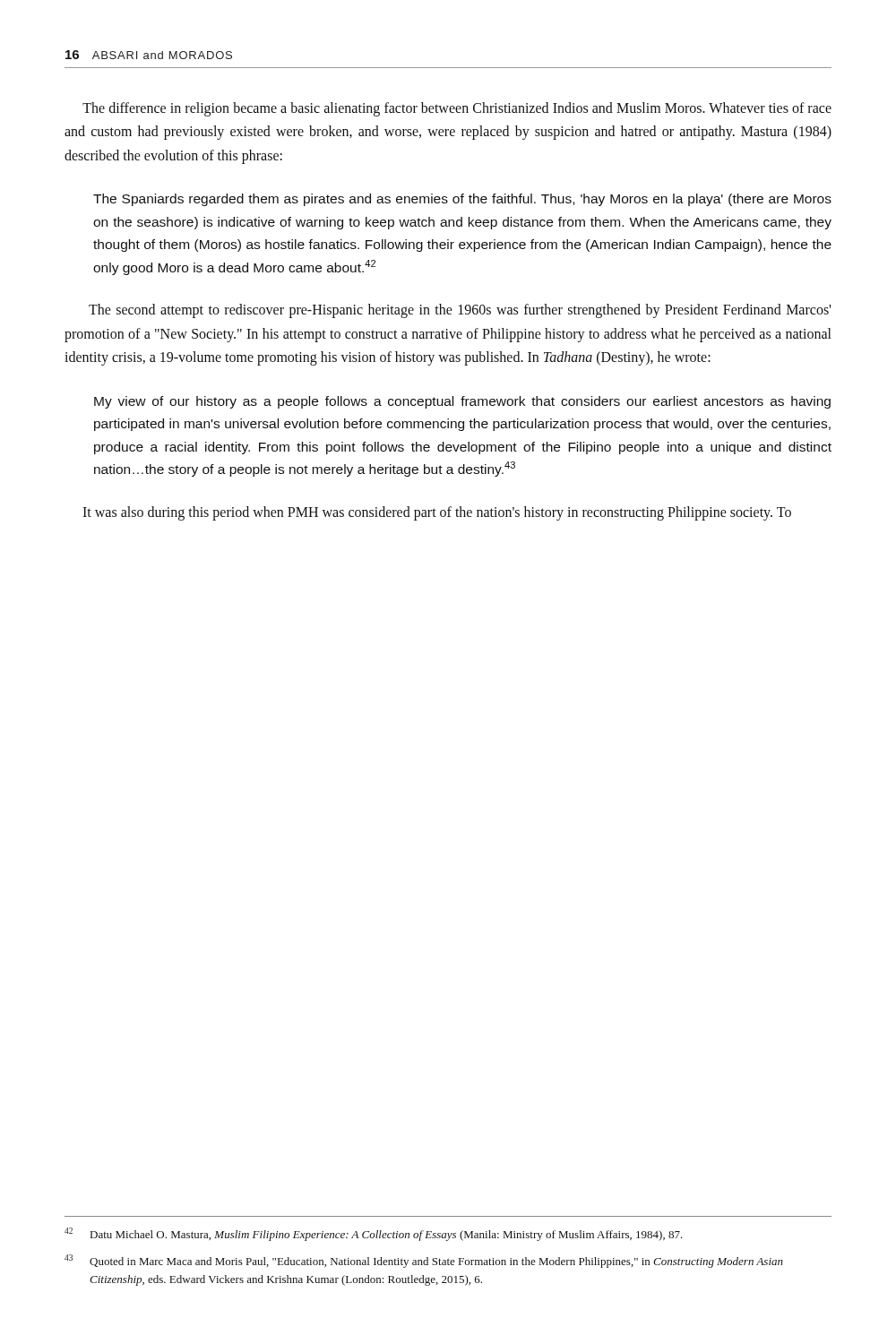Locate the block starting "43 Quoted in"
896x1344 pixels.
pyautogui.click(x=448, y=1270)
